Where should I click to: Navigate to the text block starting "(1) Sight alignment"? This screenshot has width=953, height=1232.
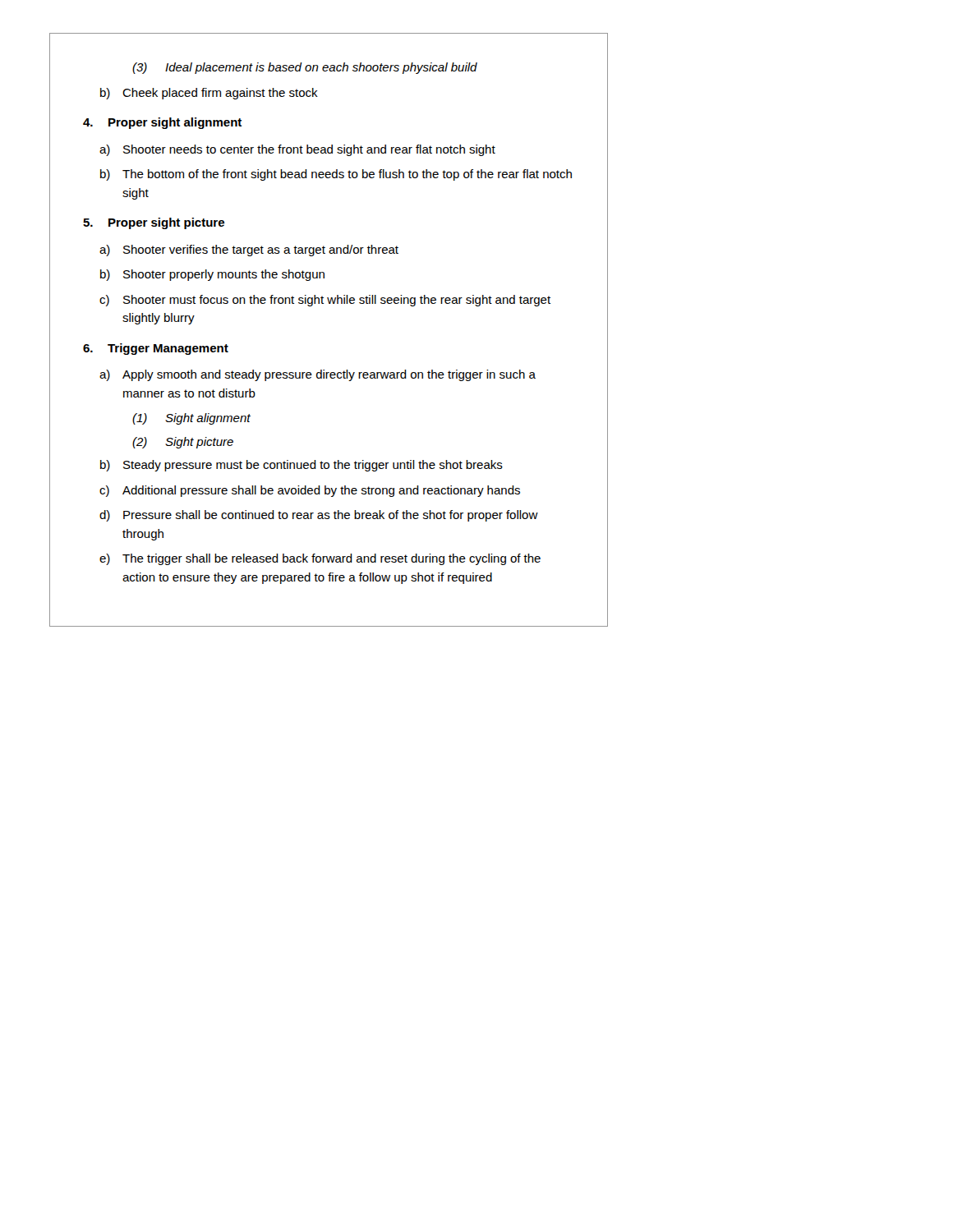coord(191,418)
